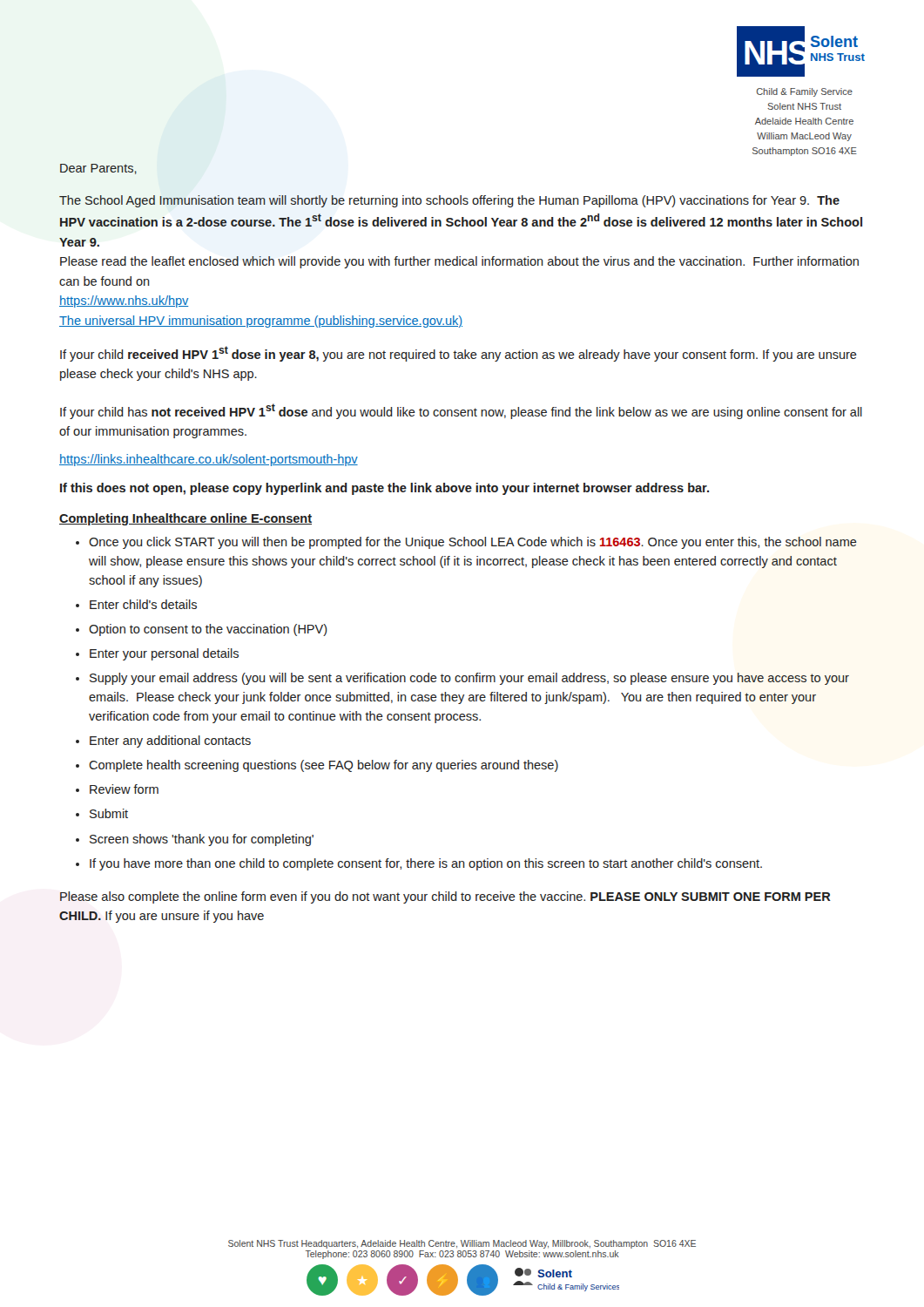The height and width of the screenshot is (1307, 924).
Task: Where is the passage that starts "Supply your email address"?
Action: tap(469, 697)
